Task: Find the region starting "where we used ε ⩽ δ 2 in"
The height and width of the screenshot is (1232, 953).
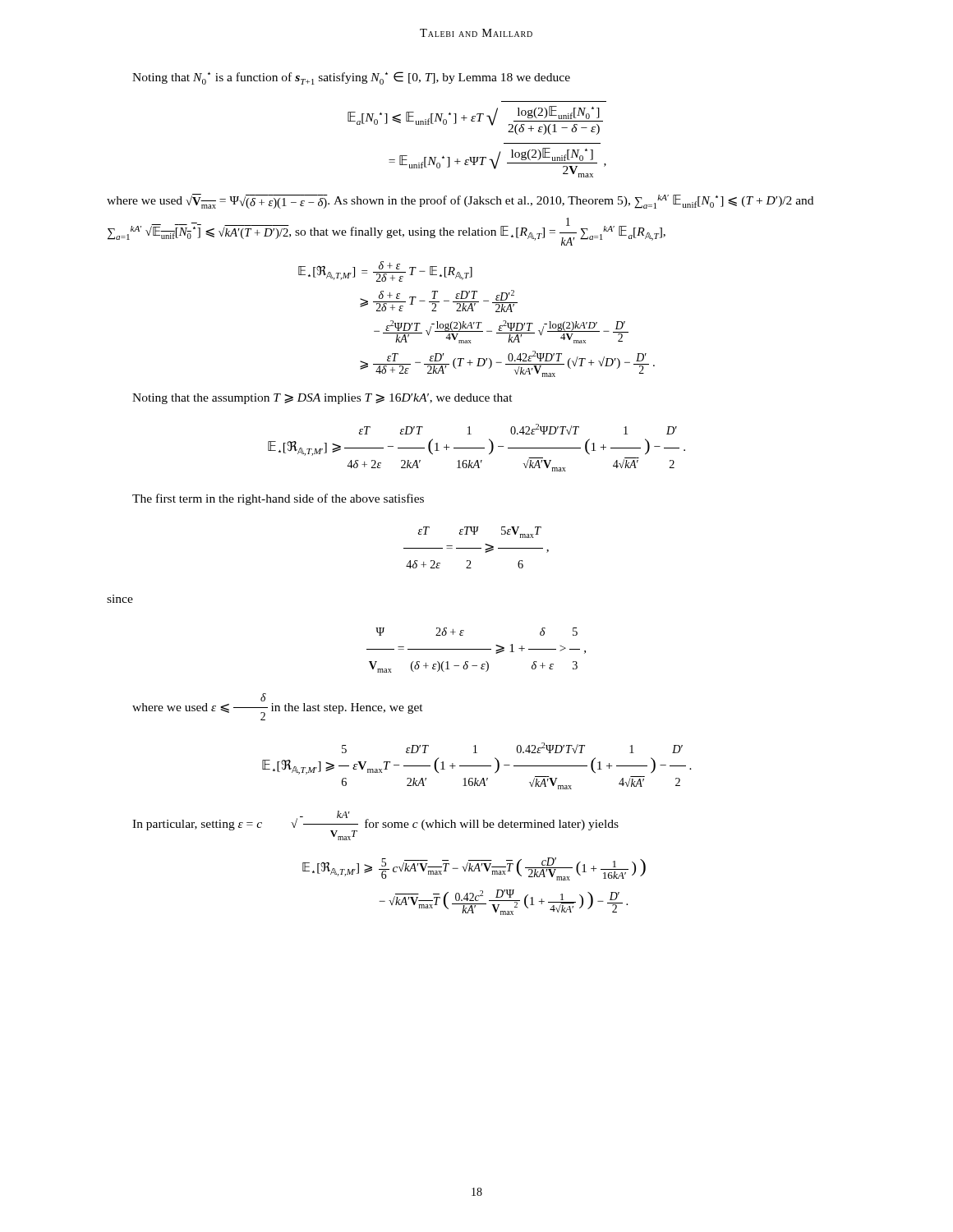Action: pos(278,708)
